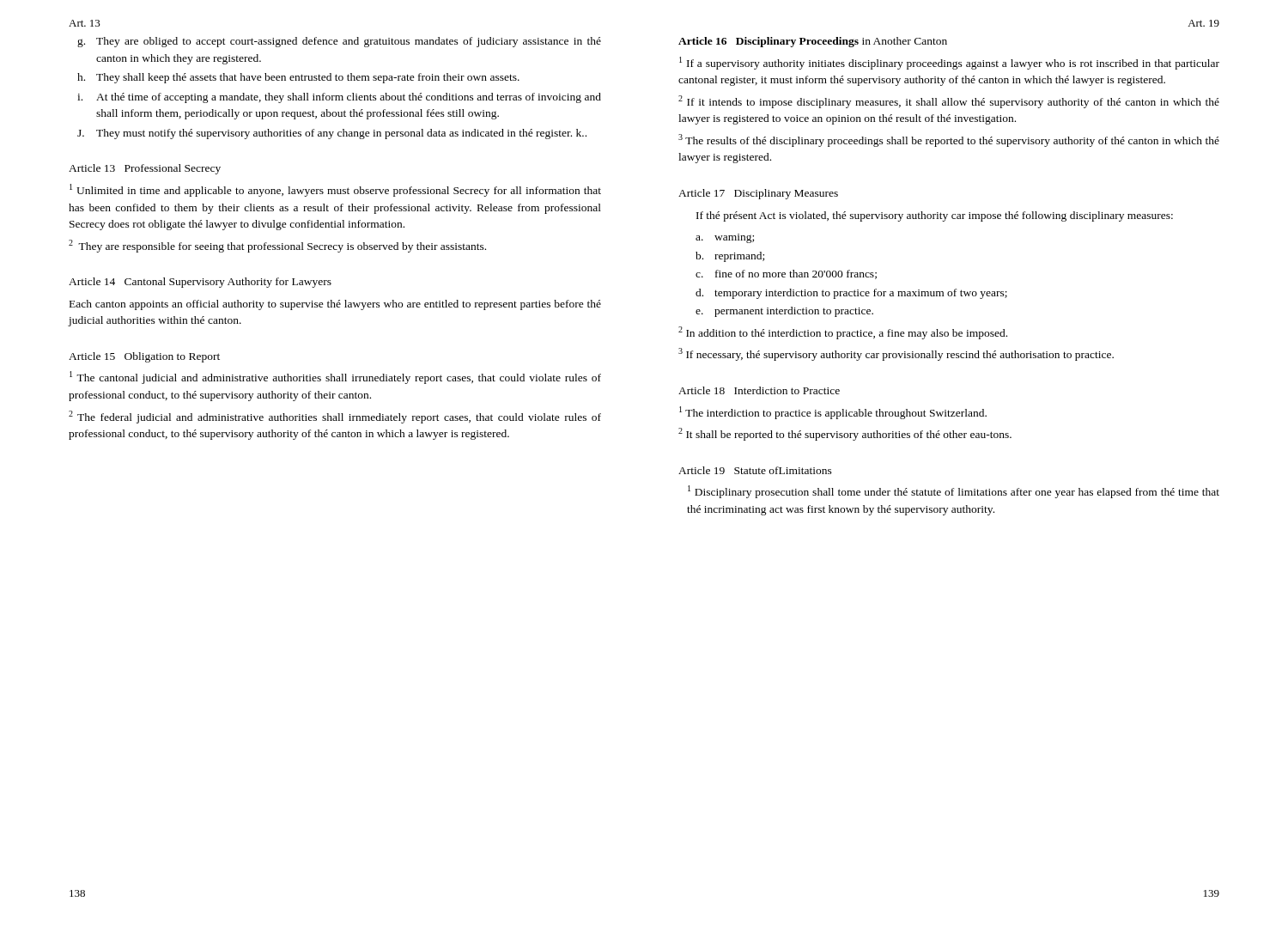Screen dimensions: 926x1288
Task: Find "c. fine of no more than 20'000 francs;" on this page
Action: 787,274
